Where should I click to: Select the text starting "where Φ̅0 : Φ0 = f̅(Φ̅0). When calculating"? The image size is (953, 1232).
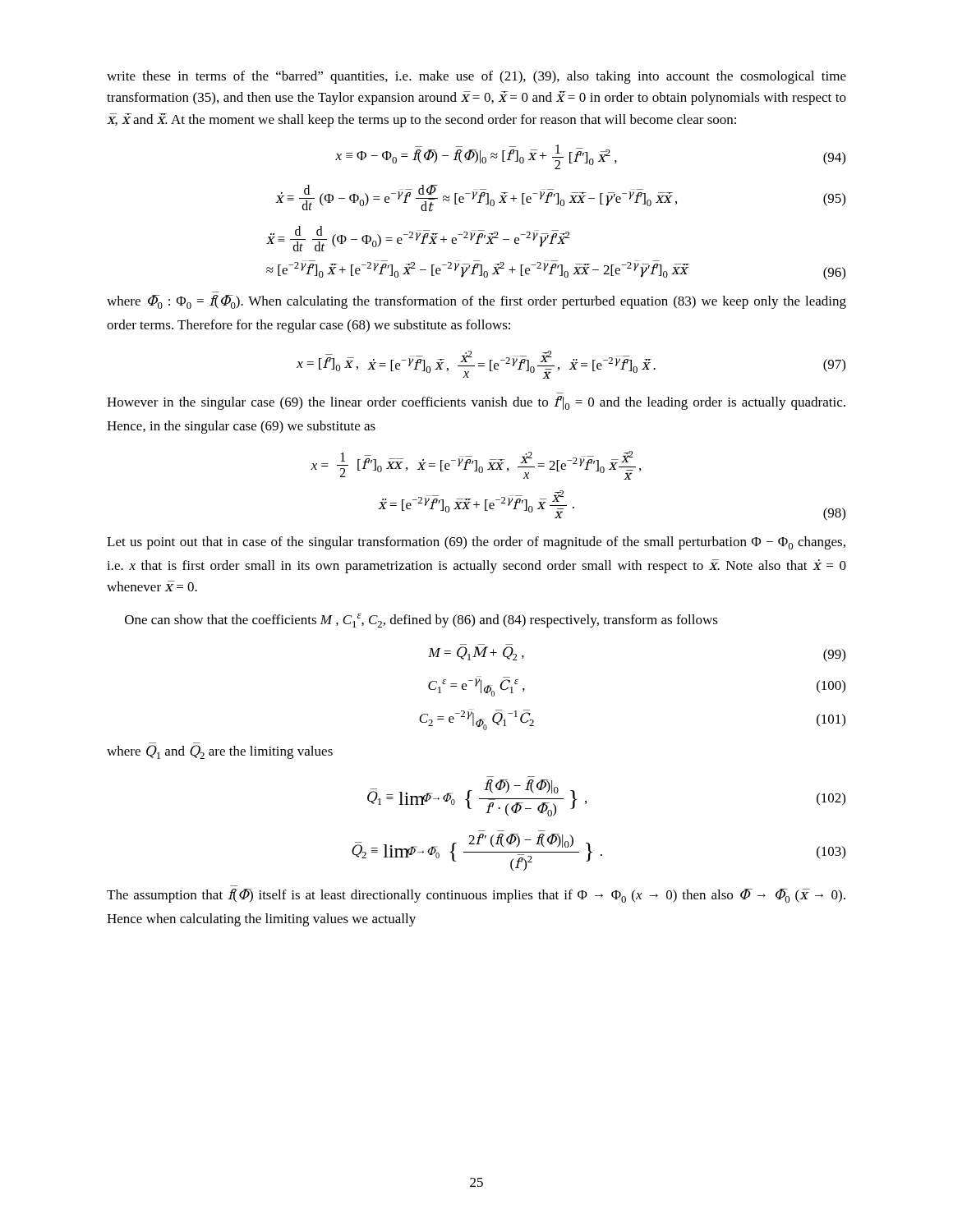click(x=476, y=313)
